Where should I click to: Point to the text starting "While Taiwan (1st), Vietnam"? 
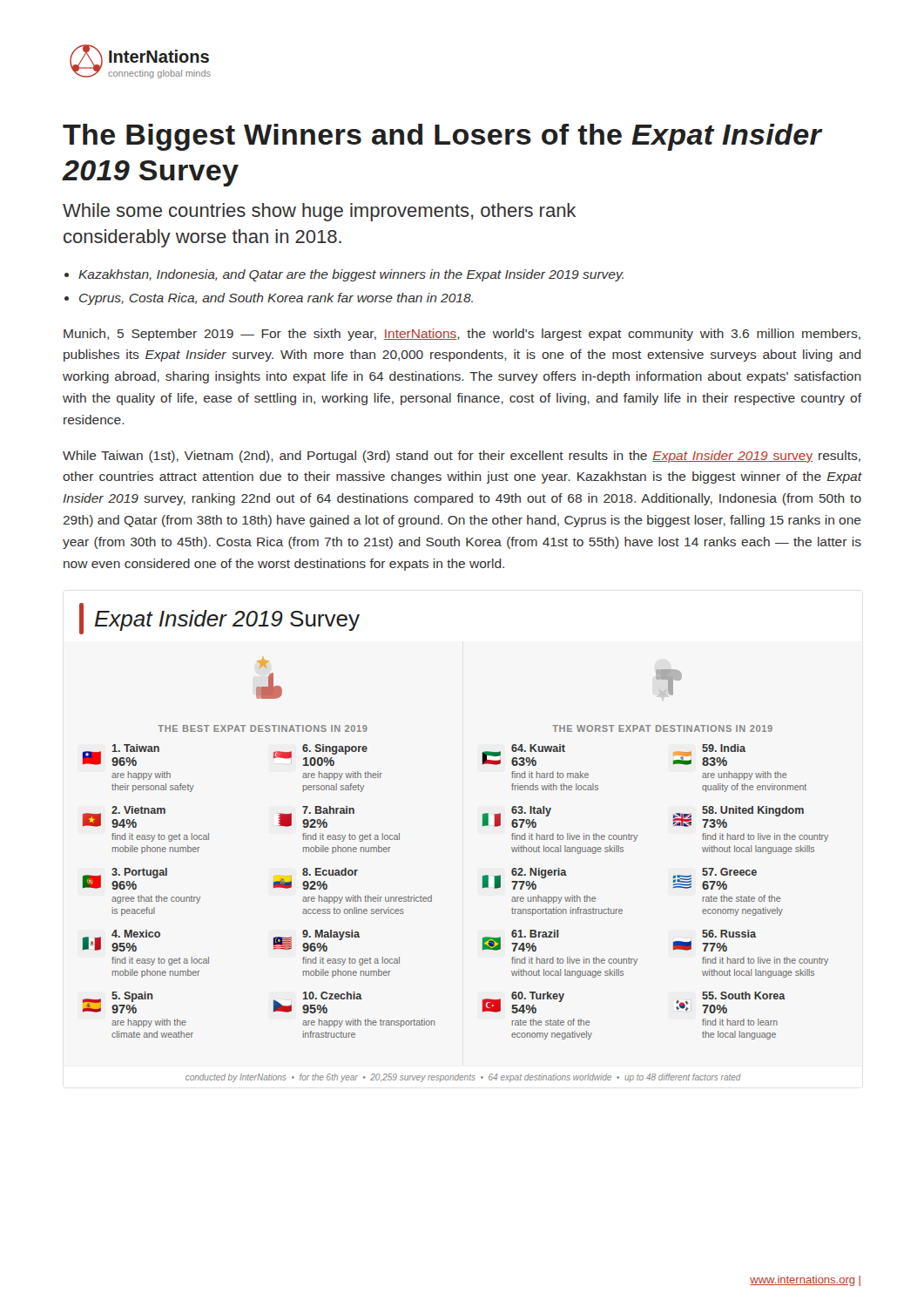pyautogui.click(x=462, y=510)
